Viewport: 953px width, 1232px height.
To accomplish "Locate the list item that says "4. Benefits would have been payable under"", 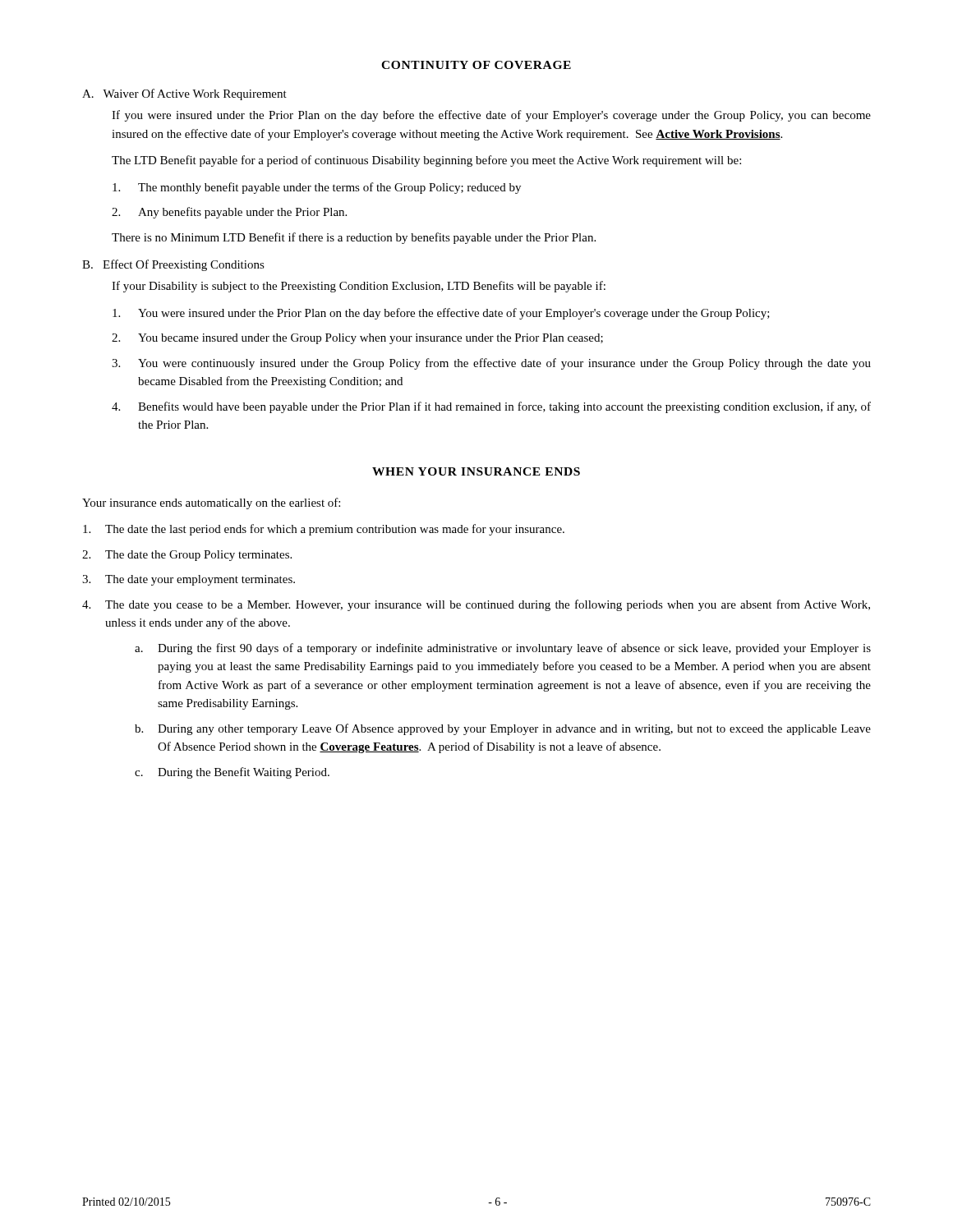I will pyautogui.click(x=491, y=416).
